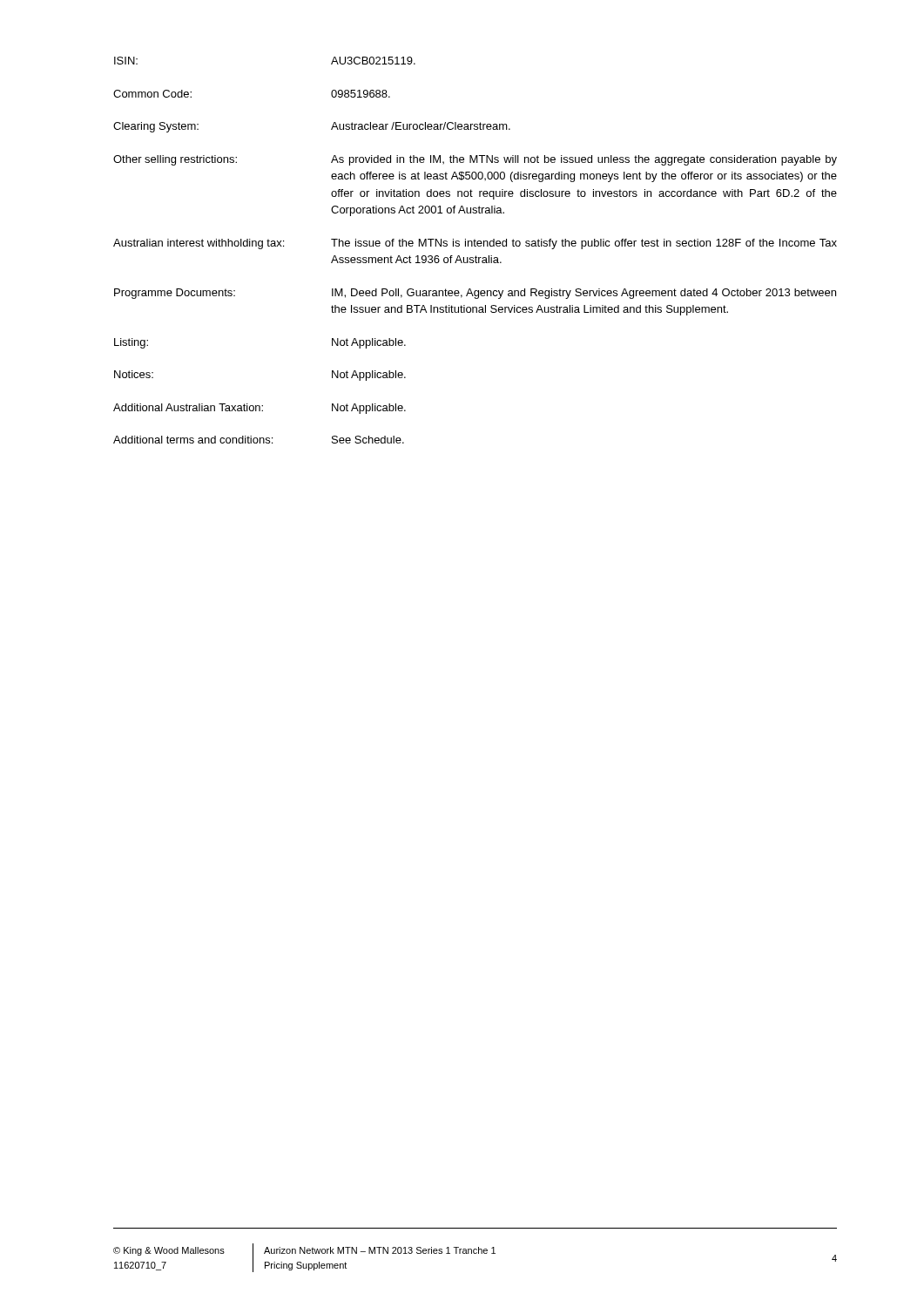Where does it say "Notices: Not Applicable."?
This screenshot has height=1307, width=924.
(x=135, y=375)
